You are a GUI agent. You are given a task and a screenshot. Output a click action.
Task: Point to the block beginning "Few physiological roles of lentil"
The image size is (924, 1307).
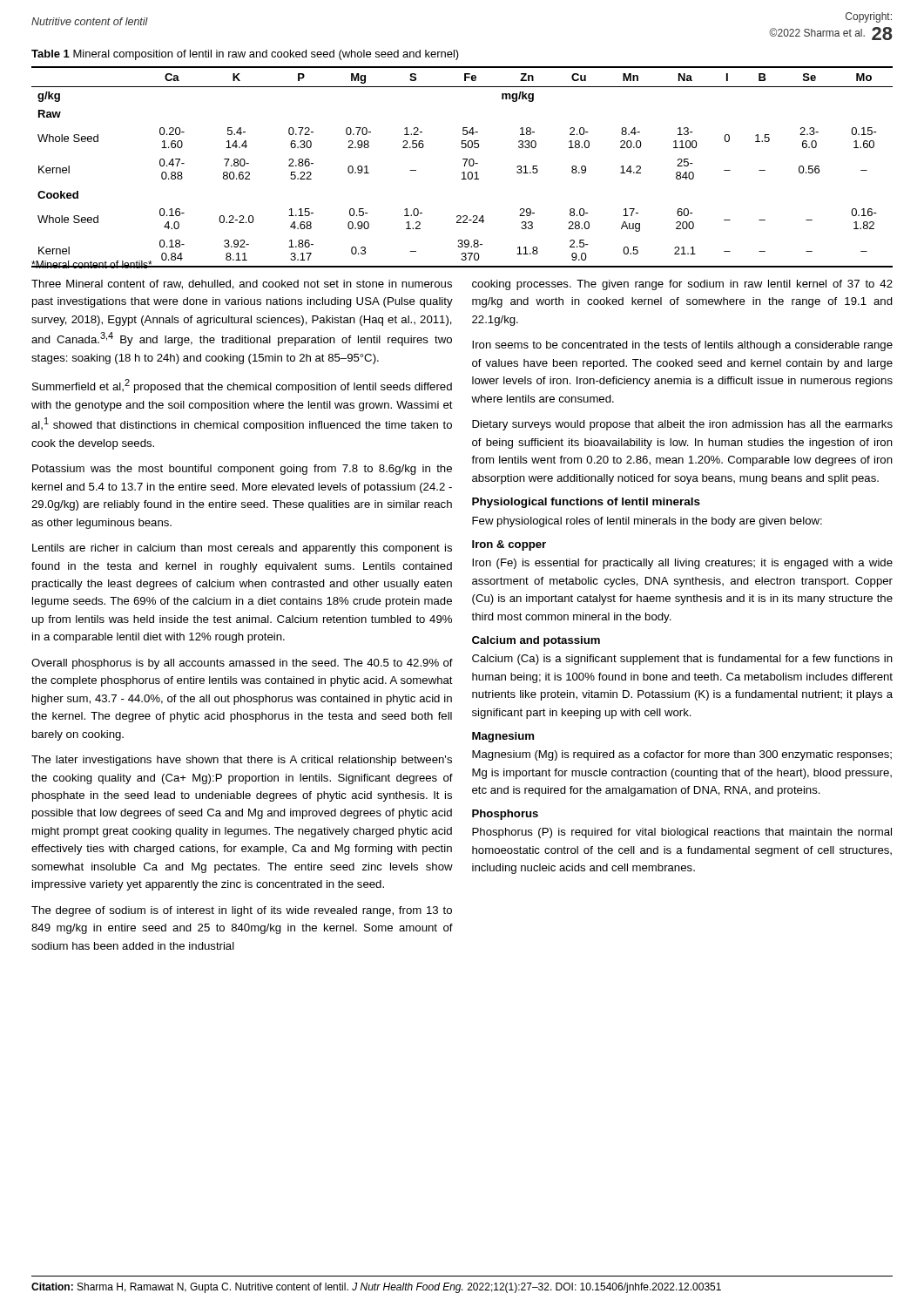click(647, 521)
